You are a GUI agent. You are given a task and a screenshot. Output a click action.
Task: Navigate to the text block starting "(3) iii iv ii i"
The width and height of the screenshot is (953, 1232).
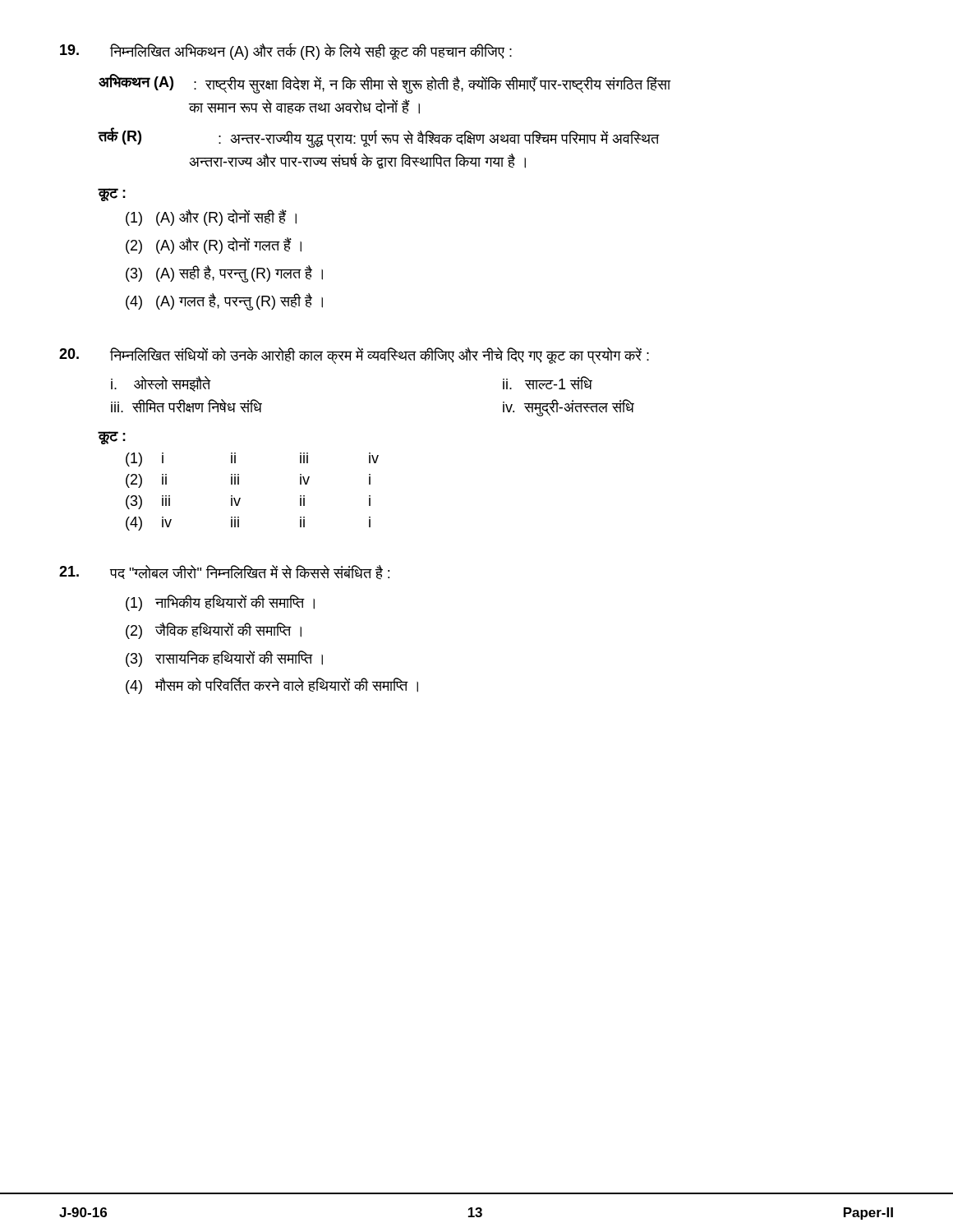136,502
